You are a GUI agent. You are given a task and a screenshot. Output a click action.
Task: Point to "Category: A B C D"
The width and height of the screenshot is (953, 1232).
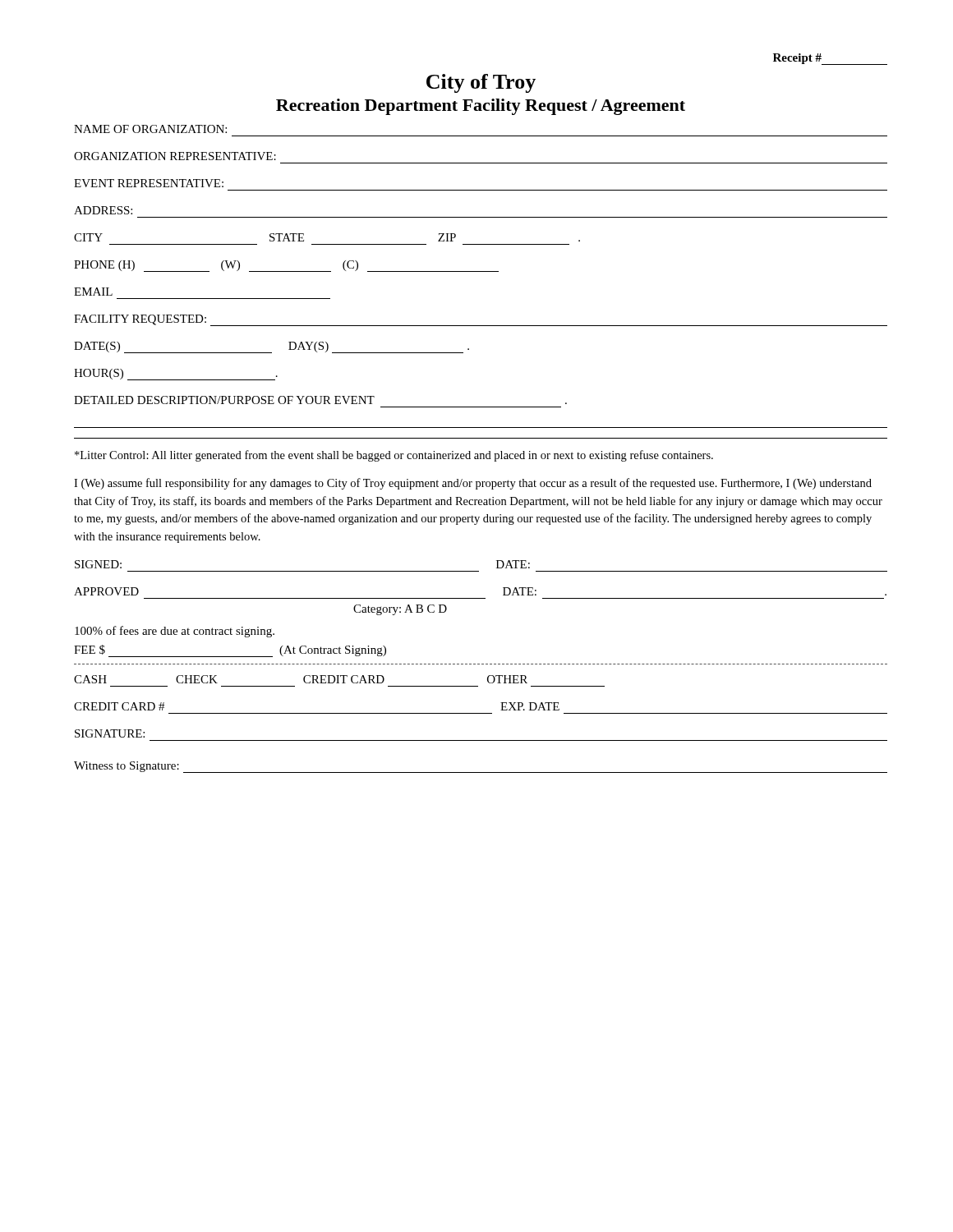click(400, 608)
